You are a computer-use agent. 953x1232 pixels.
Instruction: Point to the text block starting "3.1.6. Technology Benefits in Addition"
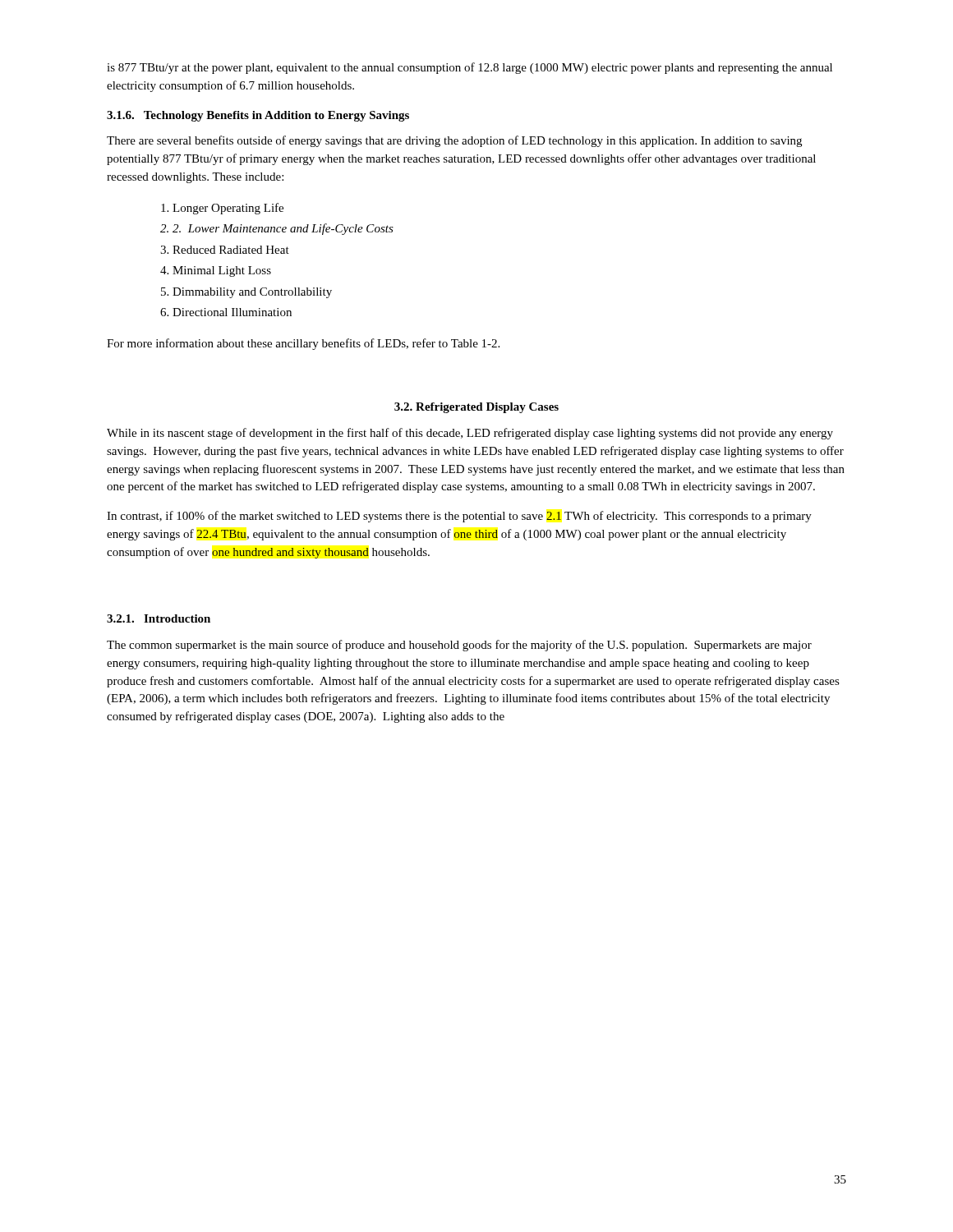[258, 116]
